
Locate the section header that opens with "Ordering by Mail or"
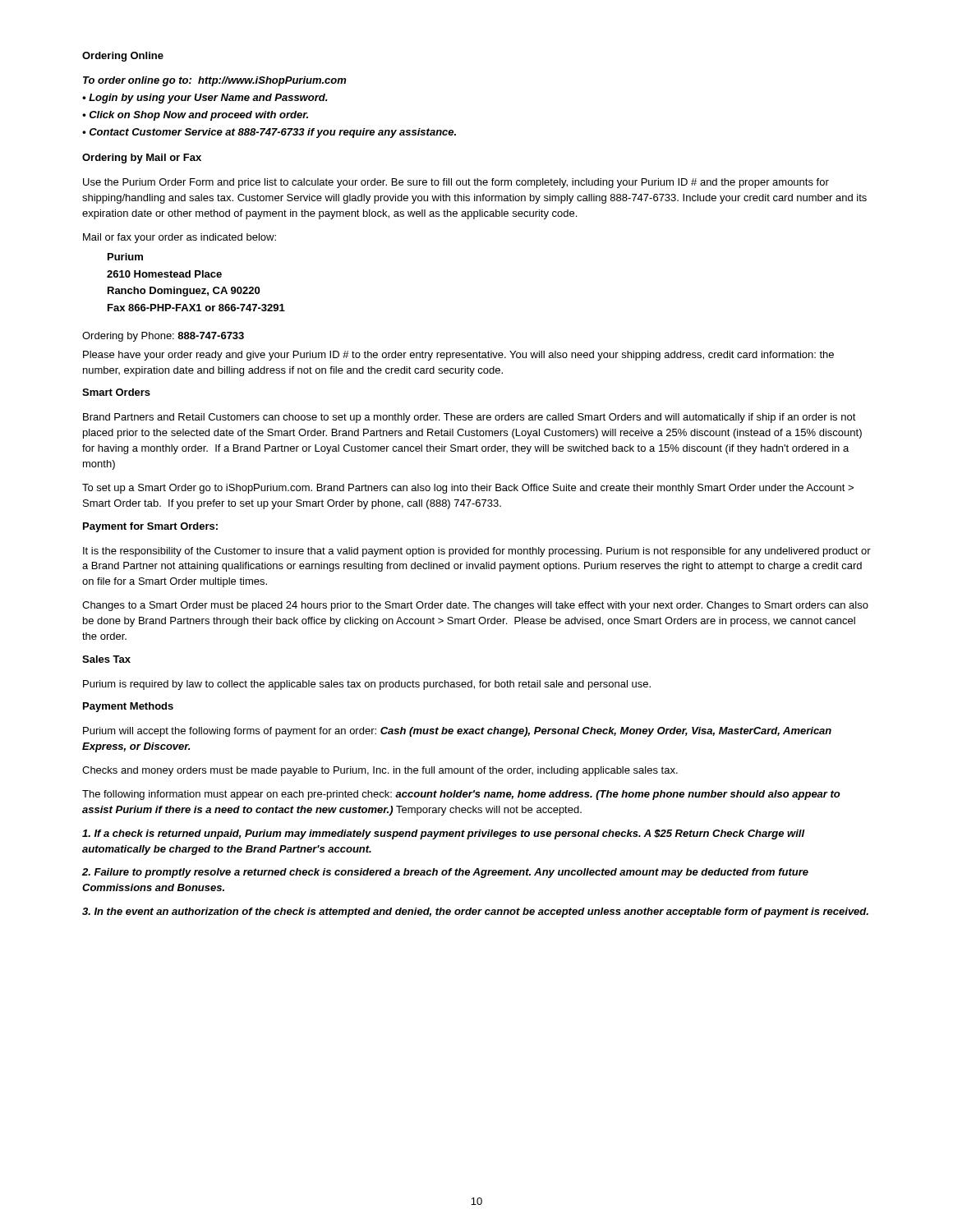point(142,158)
